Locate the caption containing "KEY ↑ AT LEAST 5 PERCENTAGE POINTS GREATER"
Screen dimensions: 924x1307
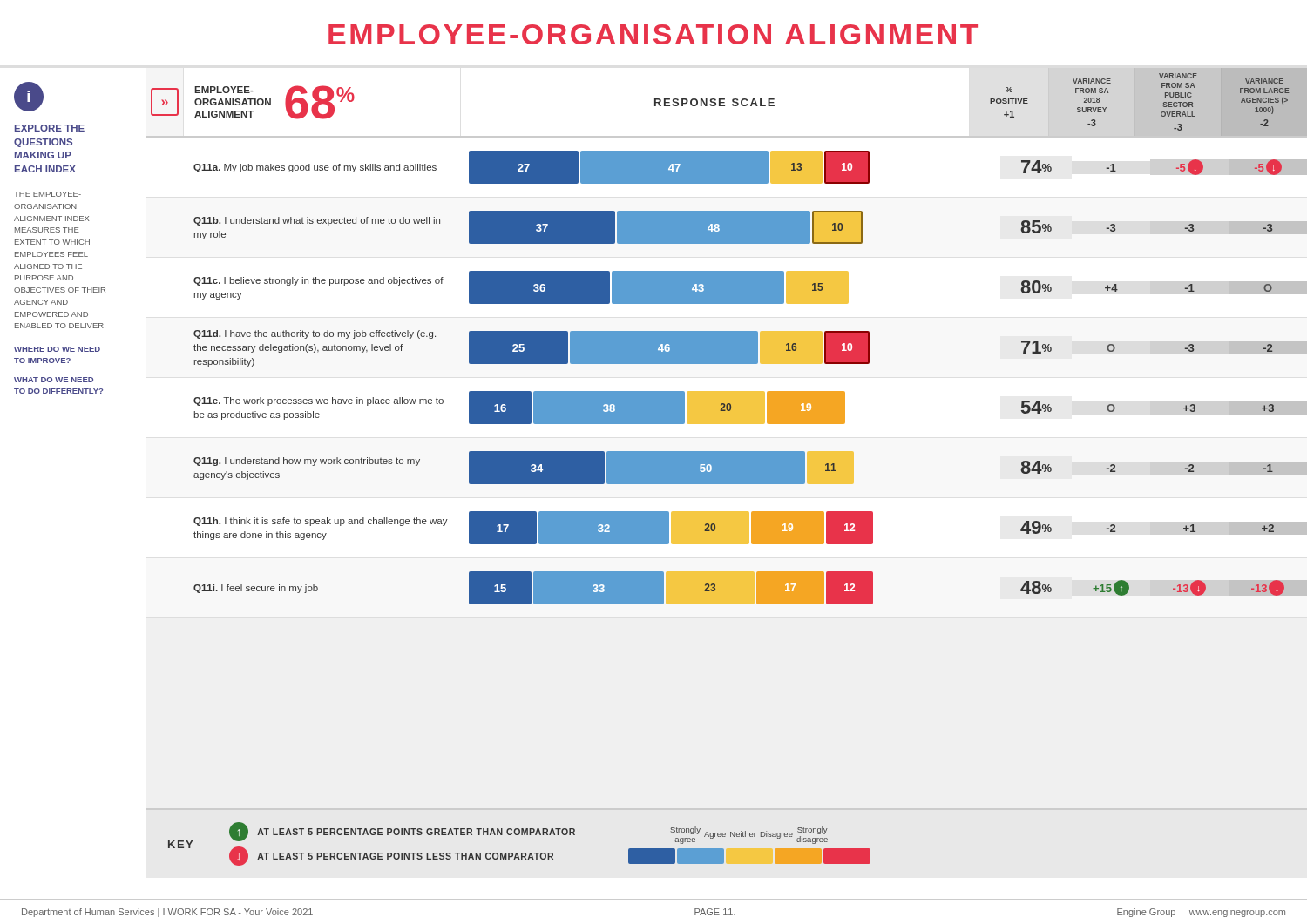pyautogui.click(x=519, y=844)
